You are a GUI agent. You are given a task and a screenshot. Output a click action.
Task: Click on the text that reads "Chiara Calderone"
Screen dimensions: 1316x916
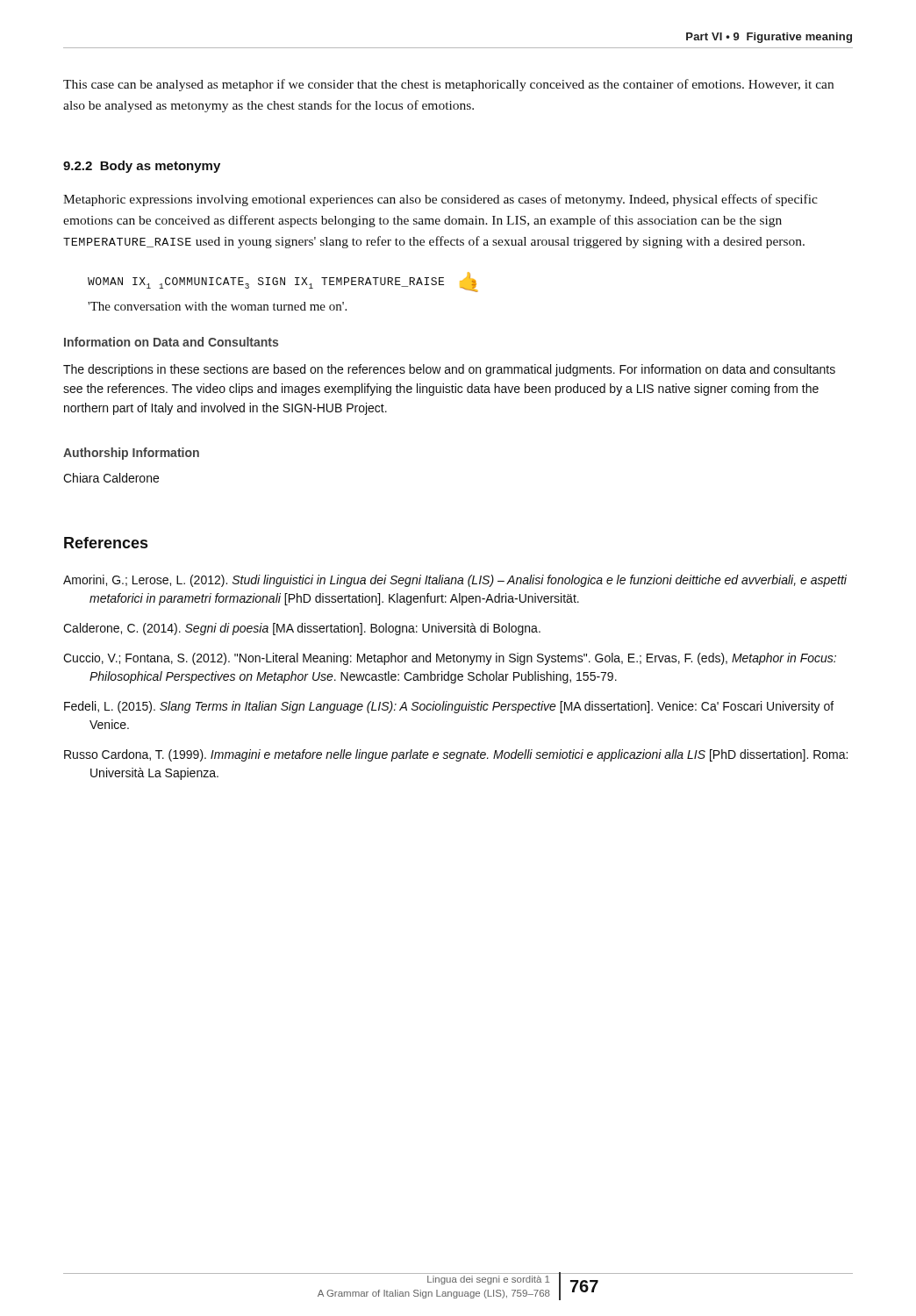tap(111, 478)
